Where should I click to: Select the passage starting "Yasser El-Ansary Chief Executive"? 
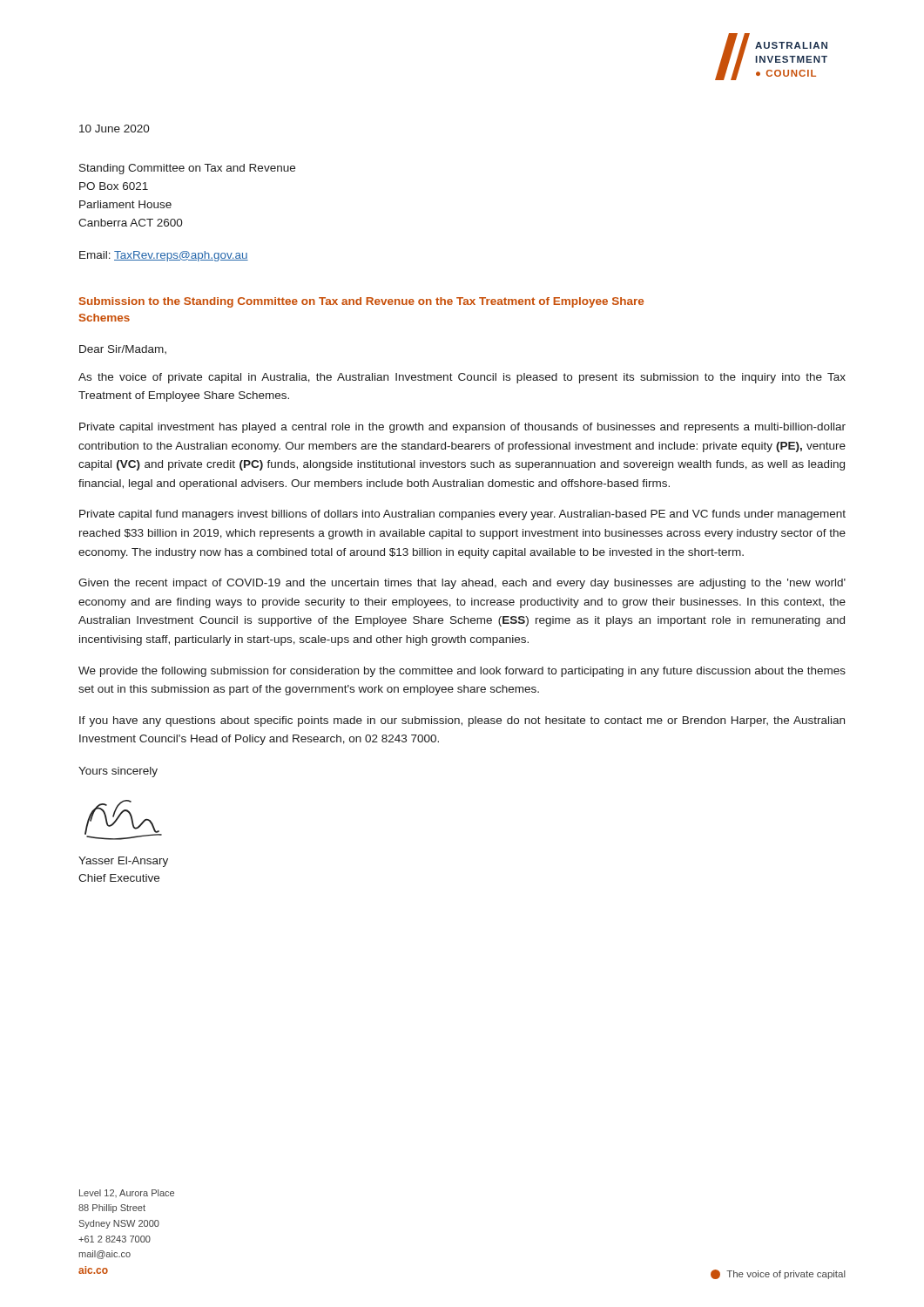[123, 869]
